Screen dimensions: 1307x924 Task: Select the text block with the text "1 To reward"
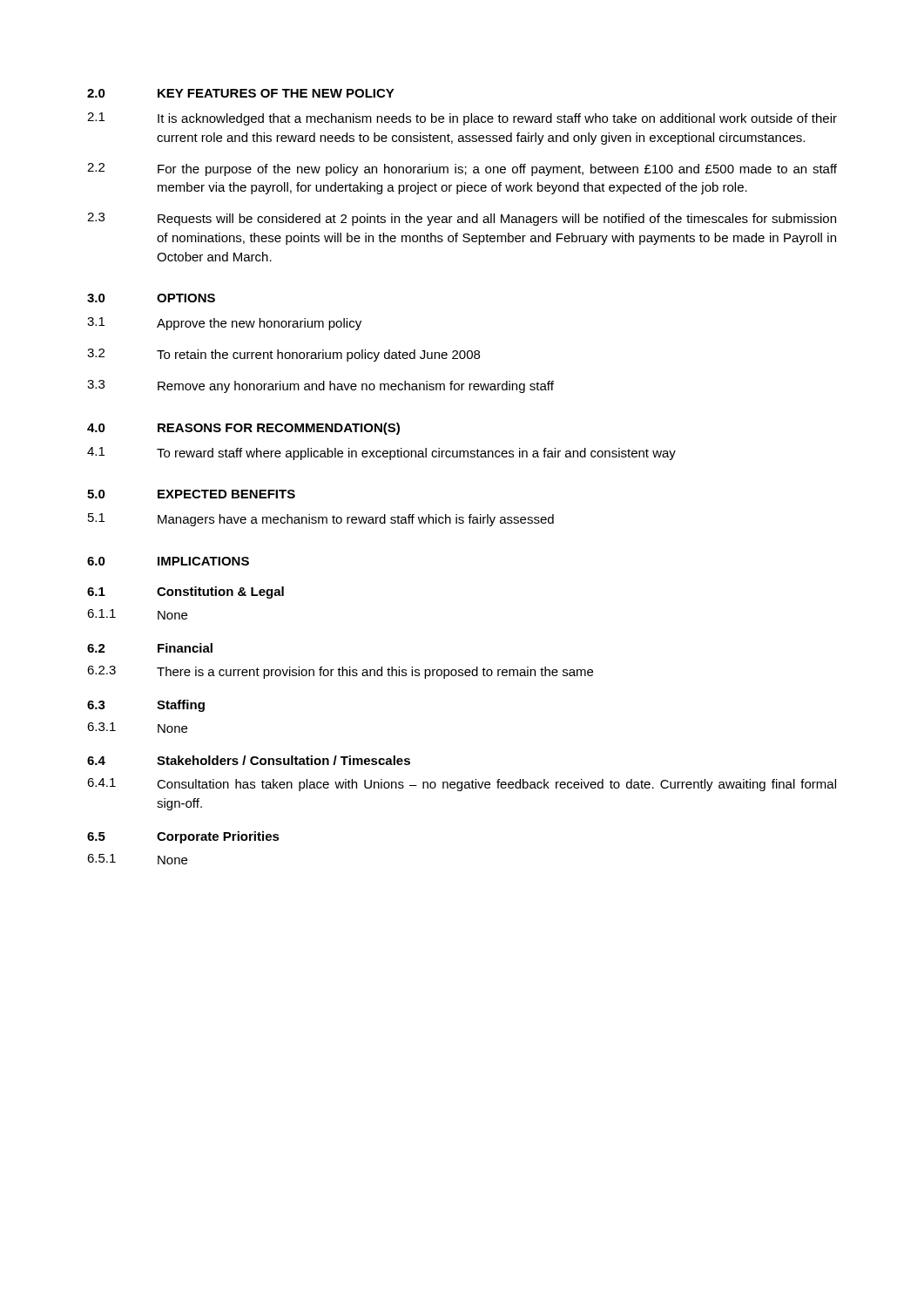[381, 453]
